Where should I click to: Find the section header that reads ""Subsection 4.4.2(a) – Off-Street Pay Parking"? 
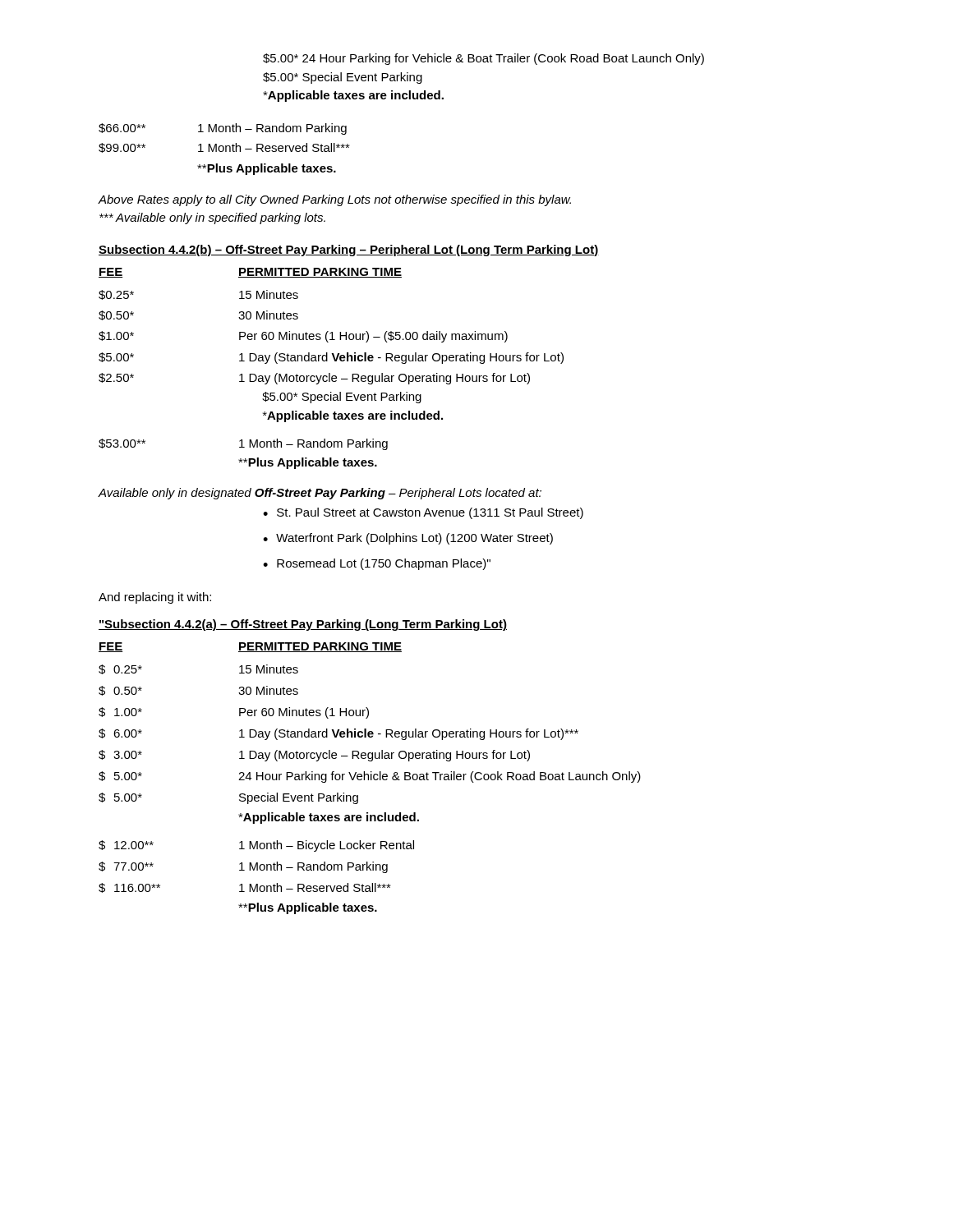(x=303, y=624)
